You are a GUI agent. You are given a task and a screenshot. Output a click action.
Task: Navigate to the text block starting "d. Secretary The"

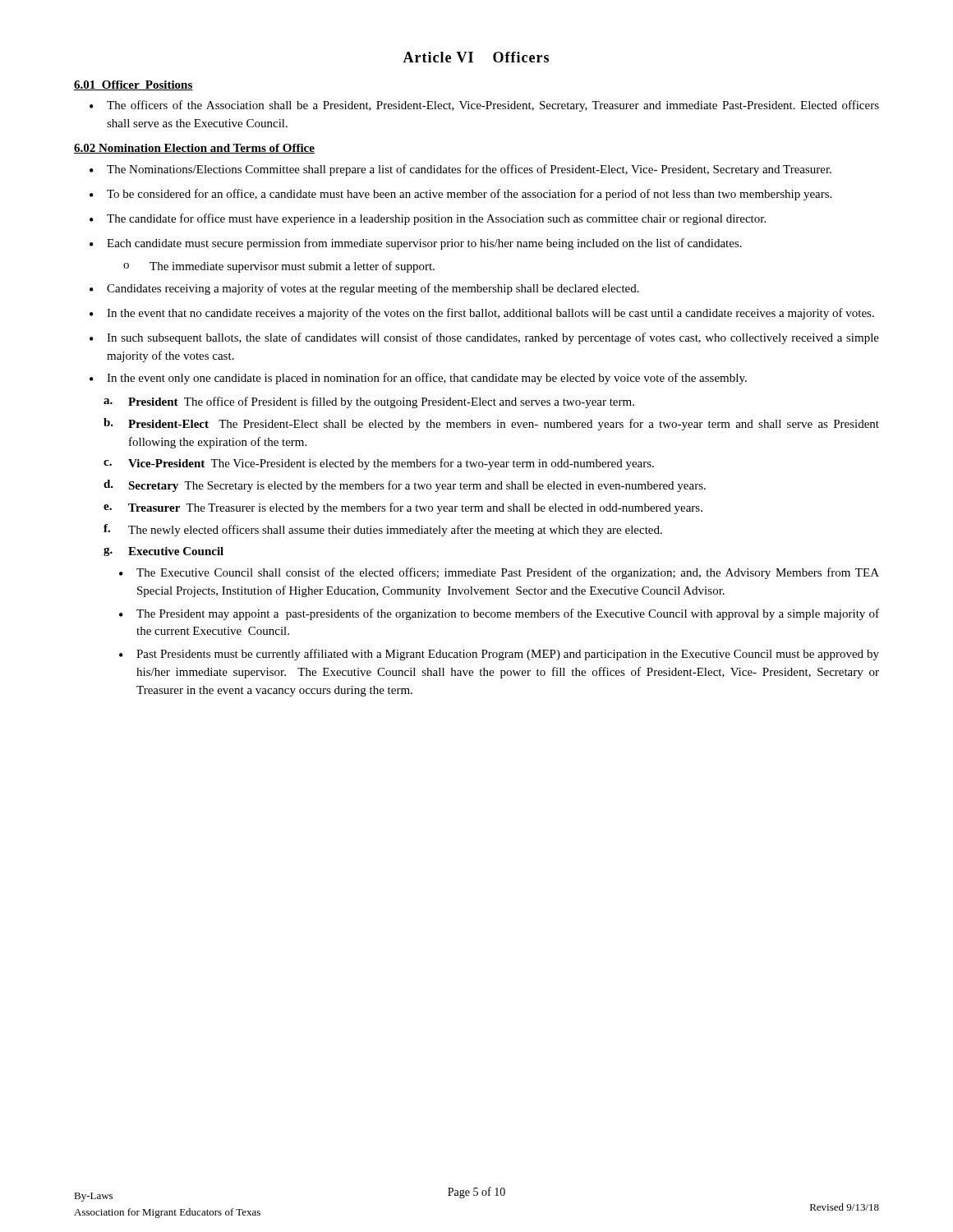(x=405, y=486)
